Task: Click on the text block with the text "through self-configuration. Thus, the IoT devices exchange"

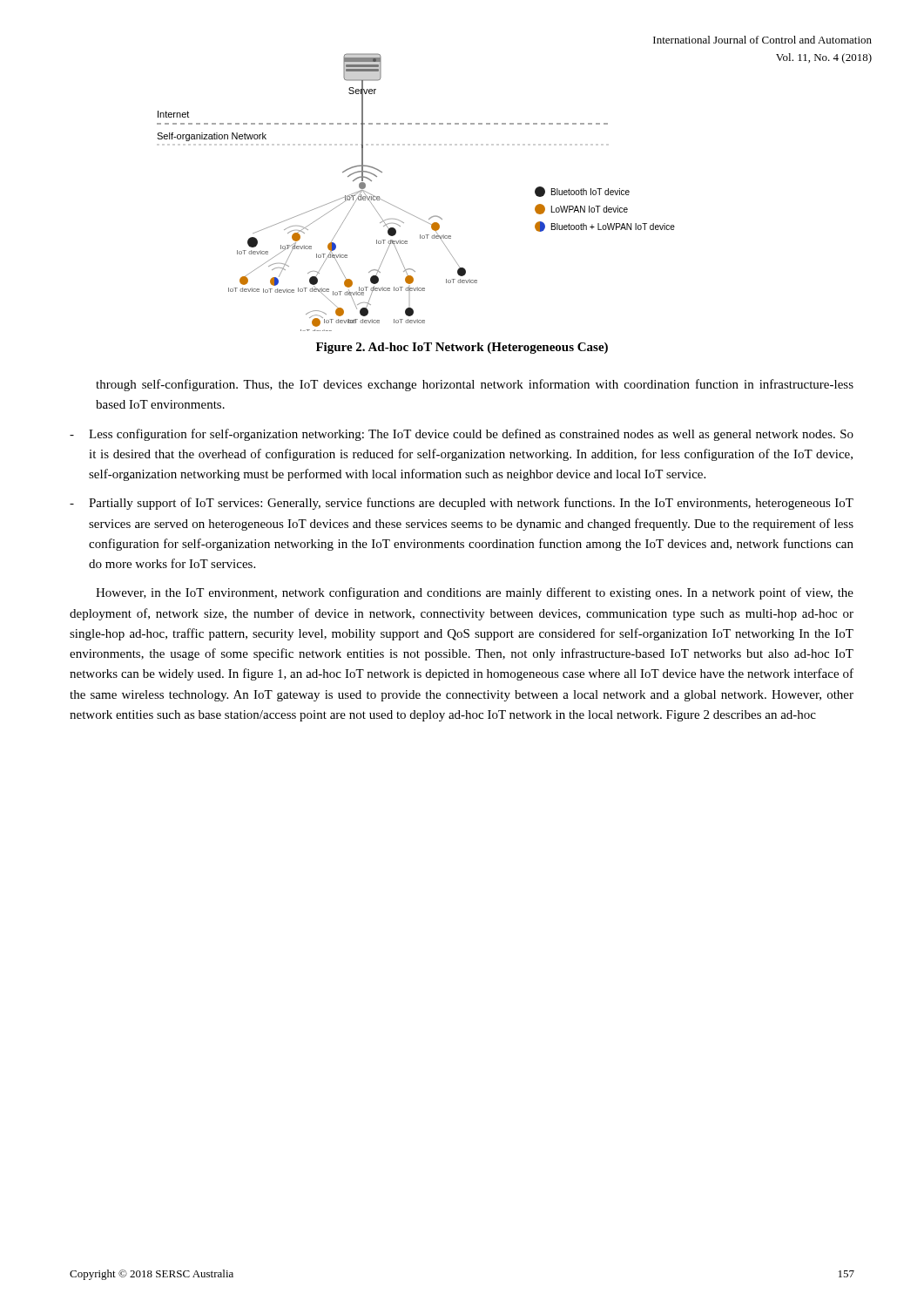Action: [475, 394]
